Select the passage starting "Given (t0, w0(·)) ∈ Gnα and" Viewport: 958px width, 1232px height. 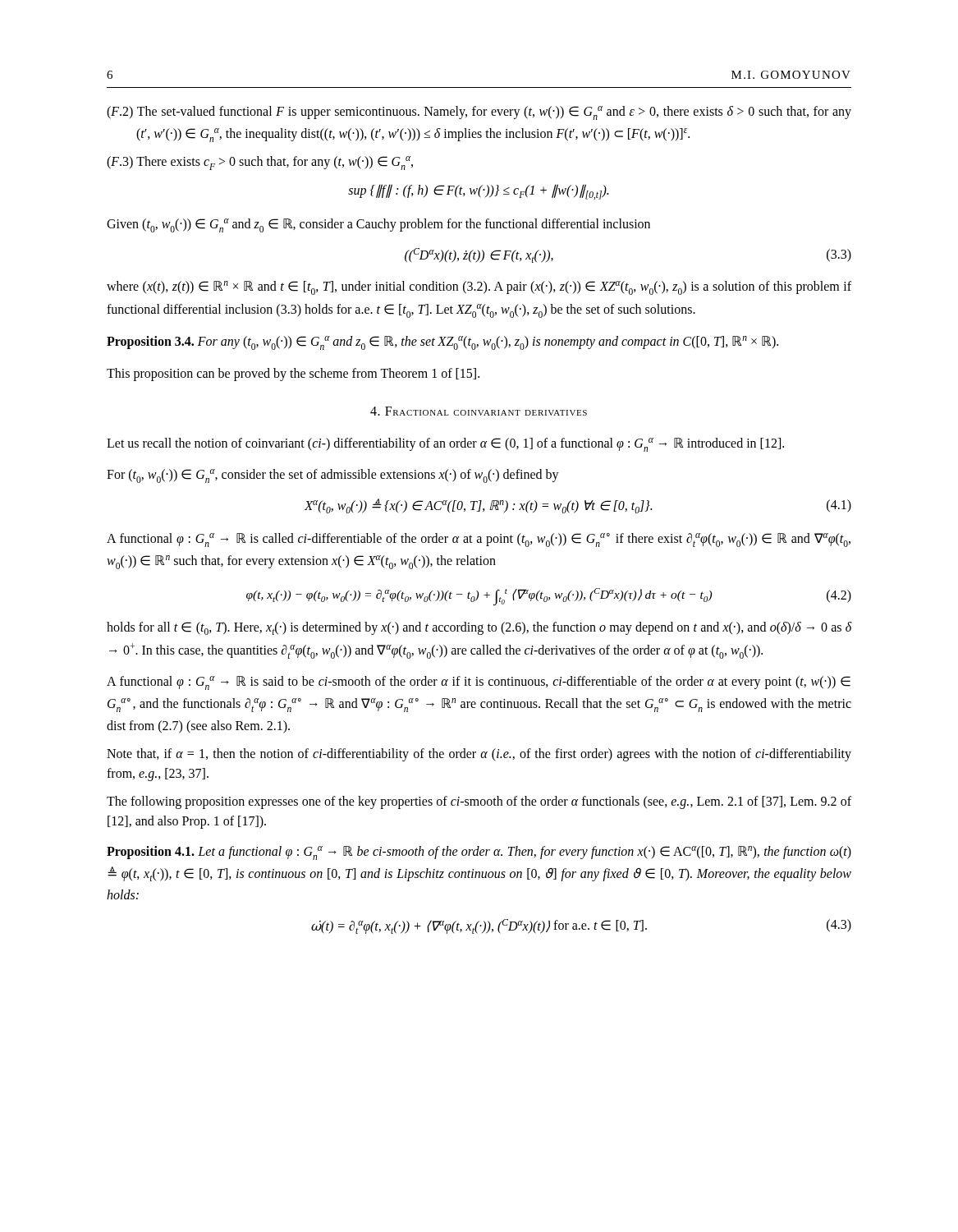379,225
